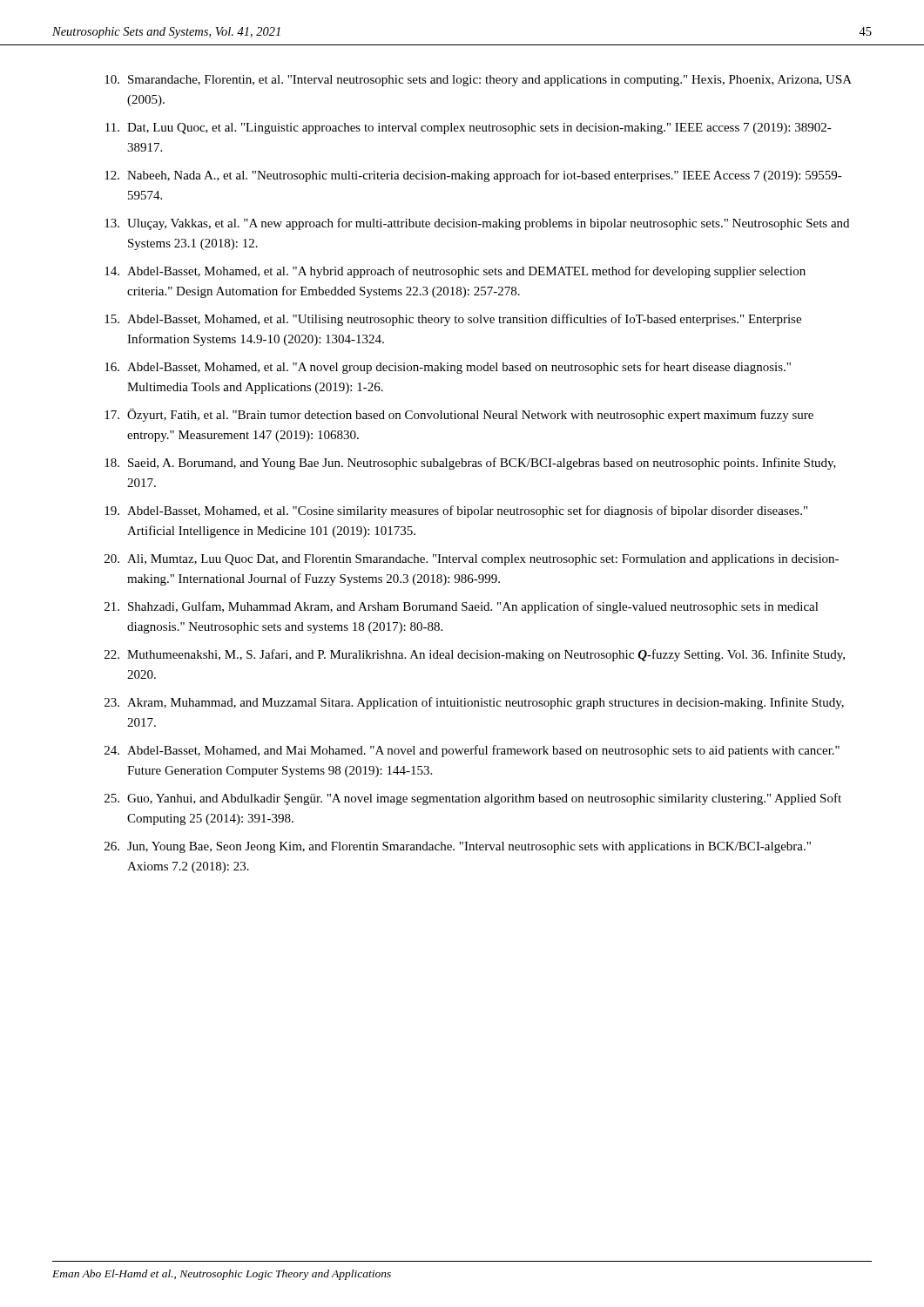Select the region starting "22. Muthumeenakshi, M., S. Jafari,"

[x=471, y=664]
